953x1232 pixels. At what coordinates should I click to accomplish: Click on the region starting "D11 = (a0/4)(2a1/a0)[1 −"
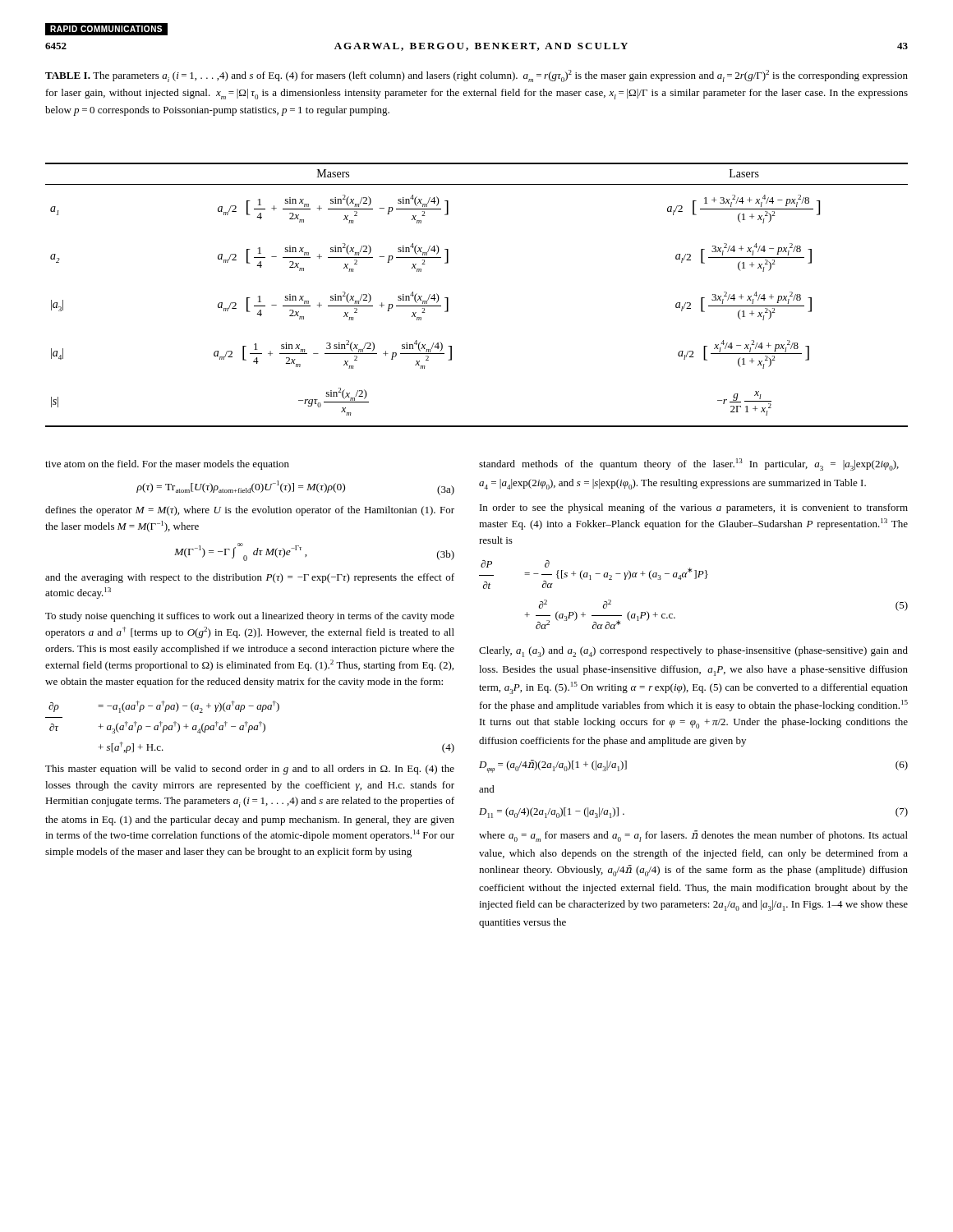pos(551,813)
